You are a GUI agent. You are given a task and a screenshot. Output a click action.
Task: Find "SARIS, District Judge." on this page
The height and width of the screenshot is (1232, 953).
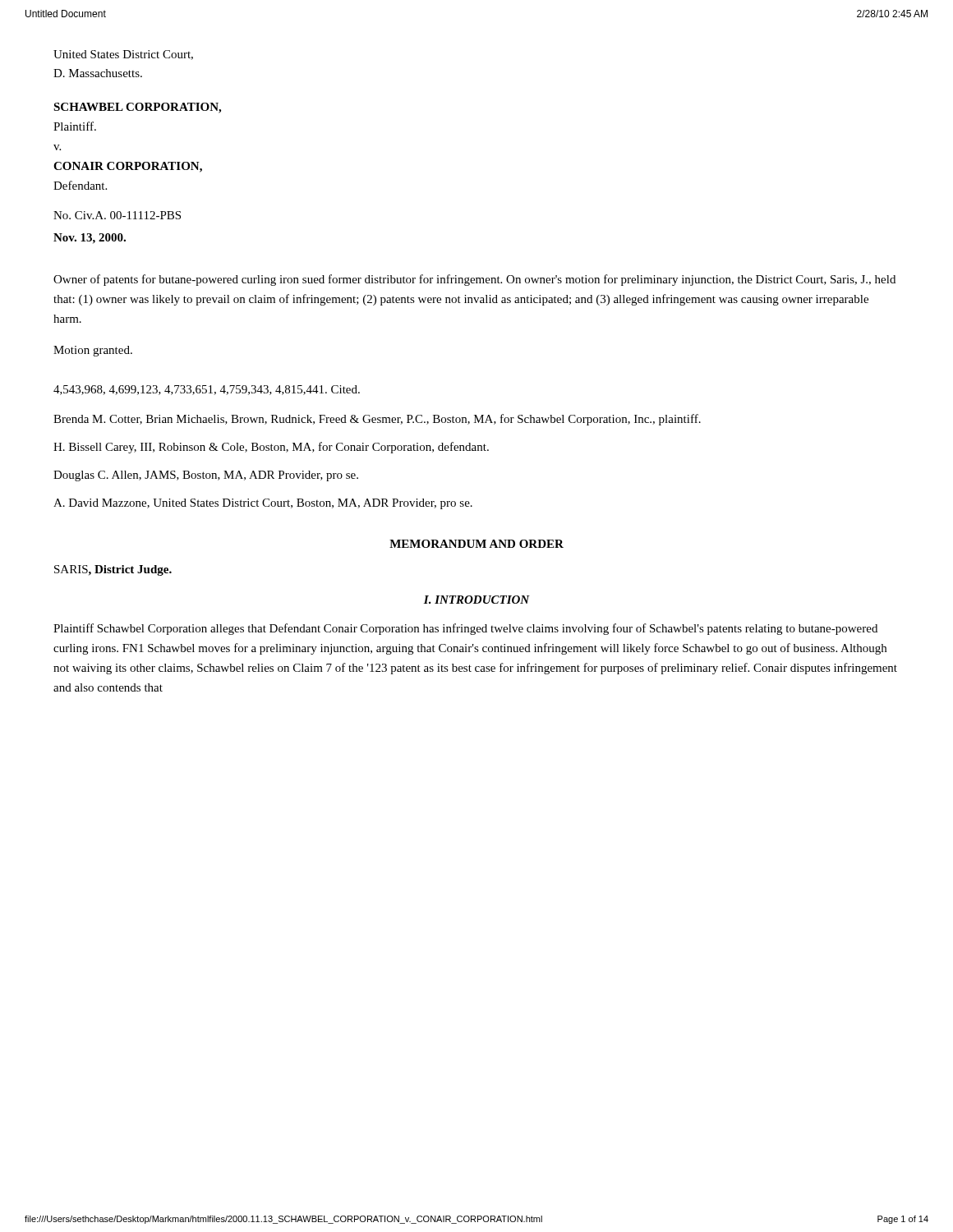(x=113, y=569)
